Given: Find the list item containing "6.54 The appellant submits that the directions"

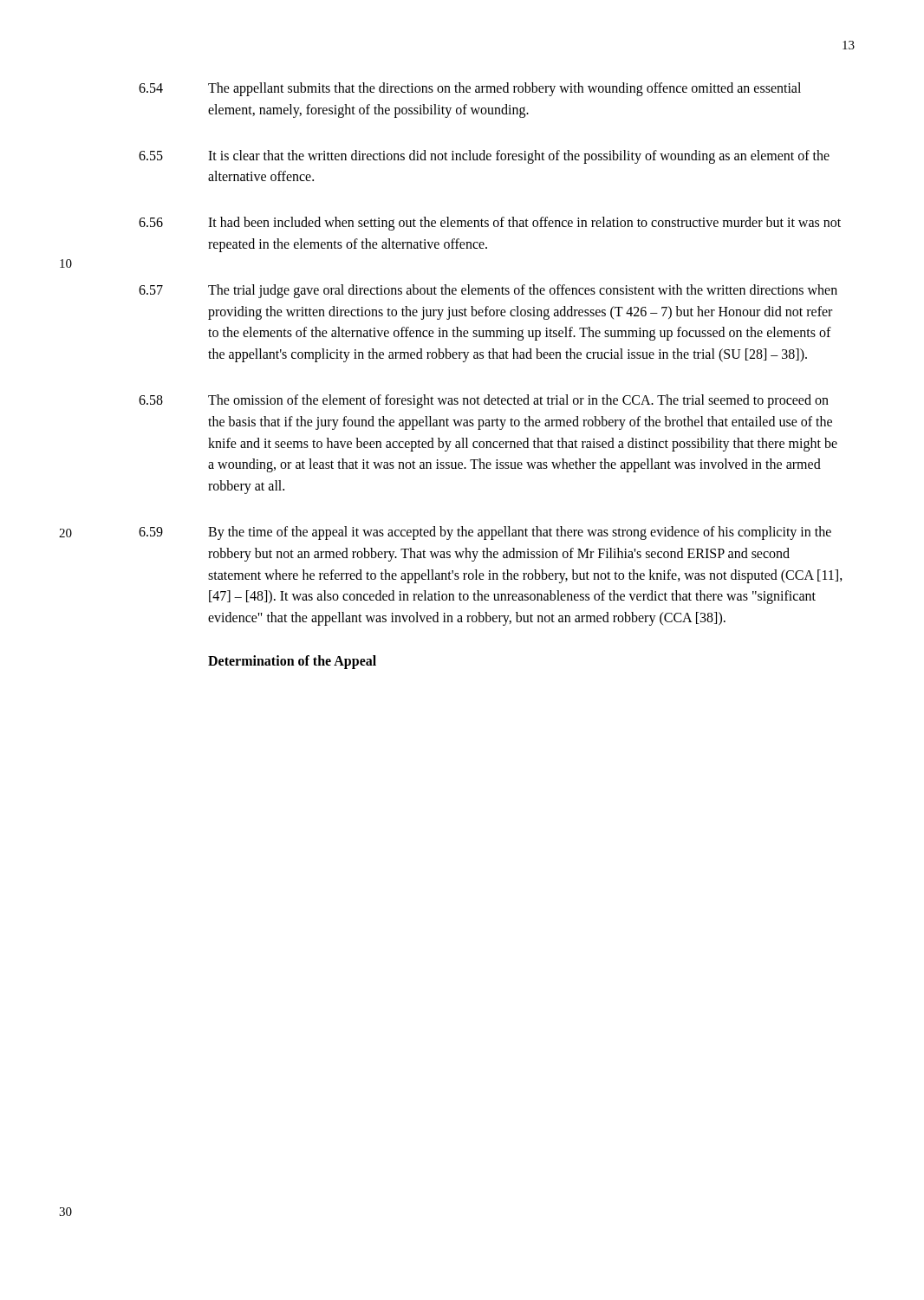Looking at the screenshot, I should click(492, 100).
